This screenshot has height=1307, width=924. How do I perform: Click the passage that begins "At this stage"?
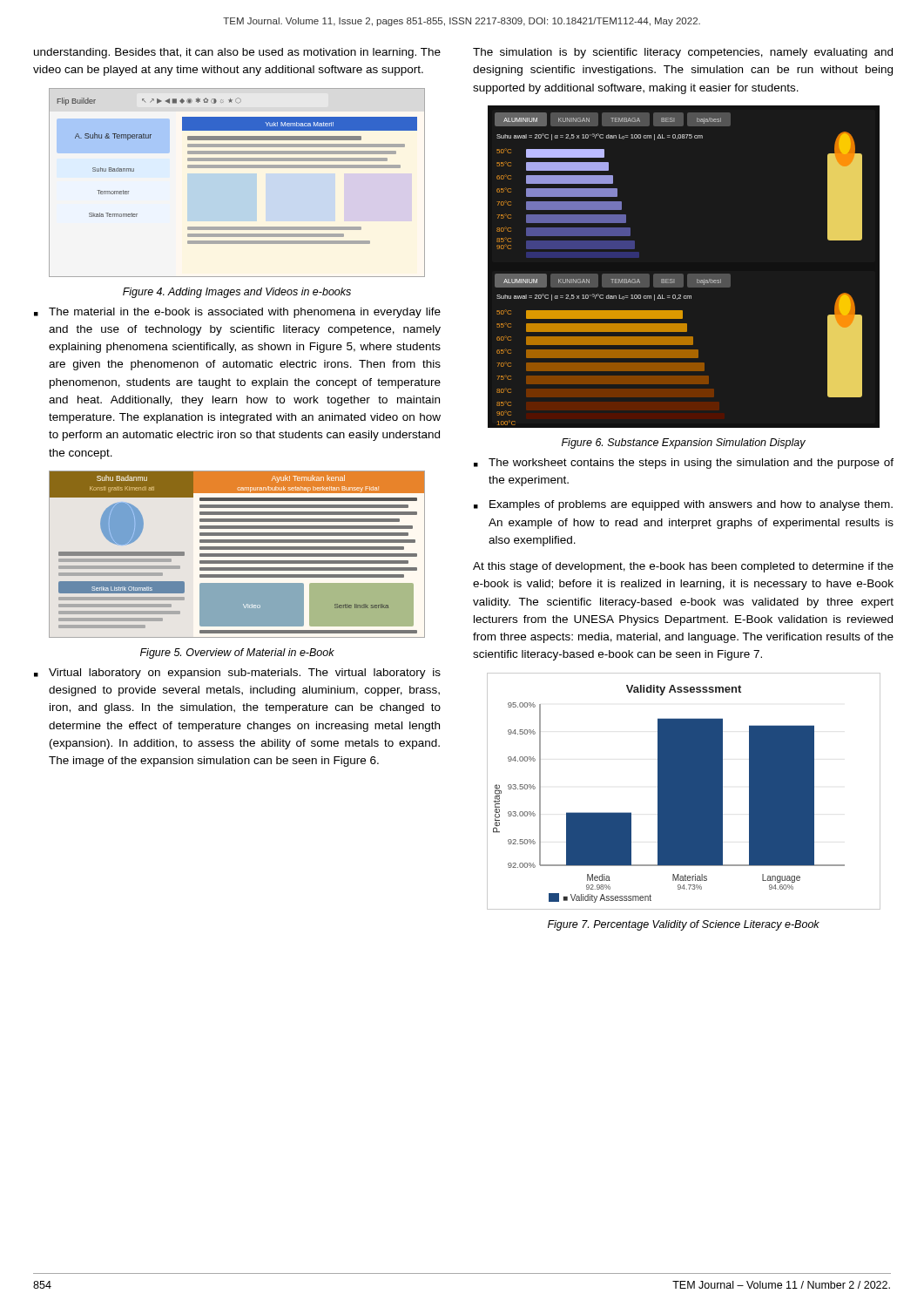(683, 610)
